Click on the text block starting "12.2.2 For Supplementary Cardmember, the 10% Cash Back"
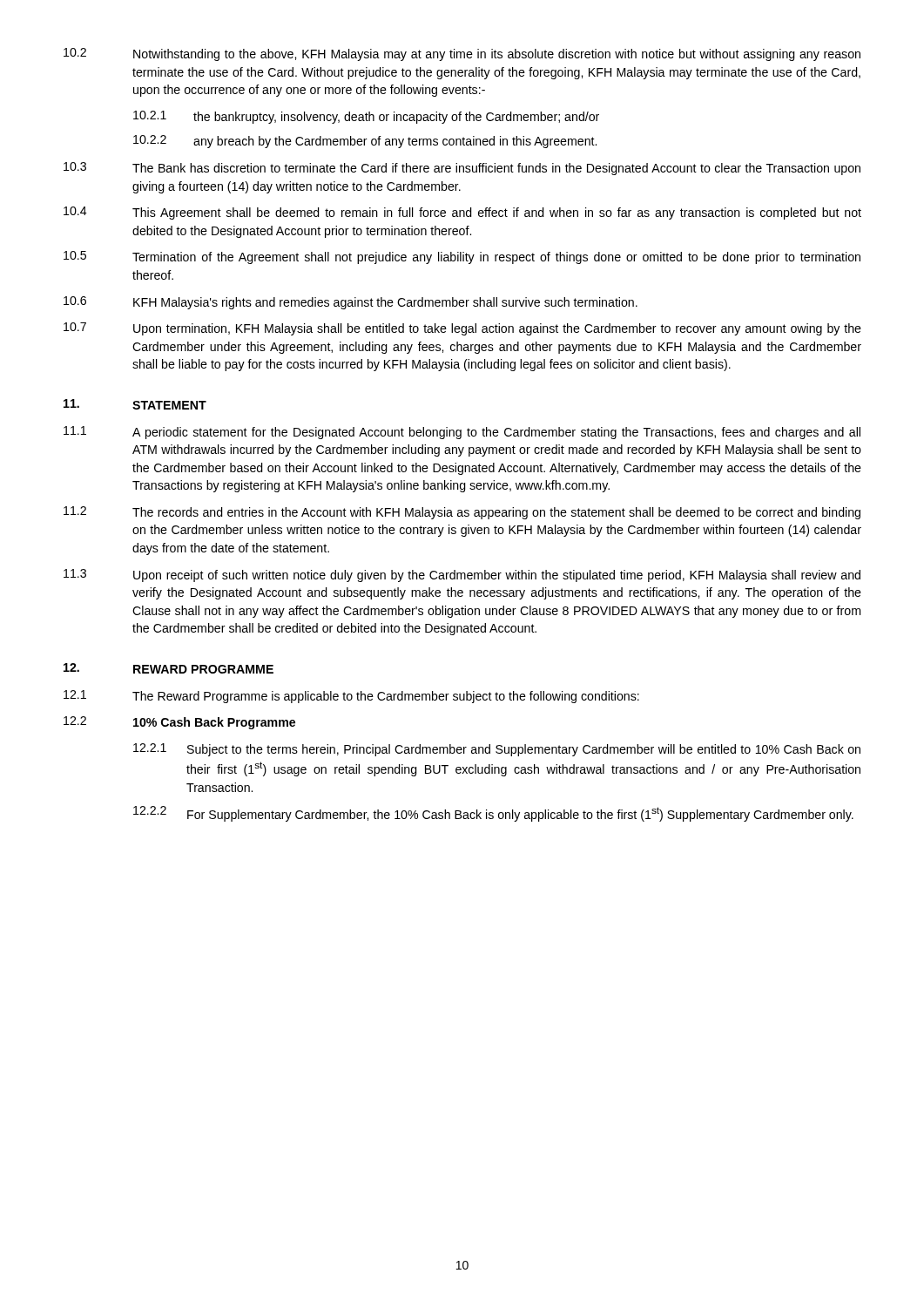924x1307 pixels. tap(497, 814)
